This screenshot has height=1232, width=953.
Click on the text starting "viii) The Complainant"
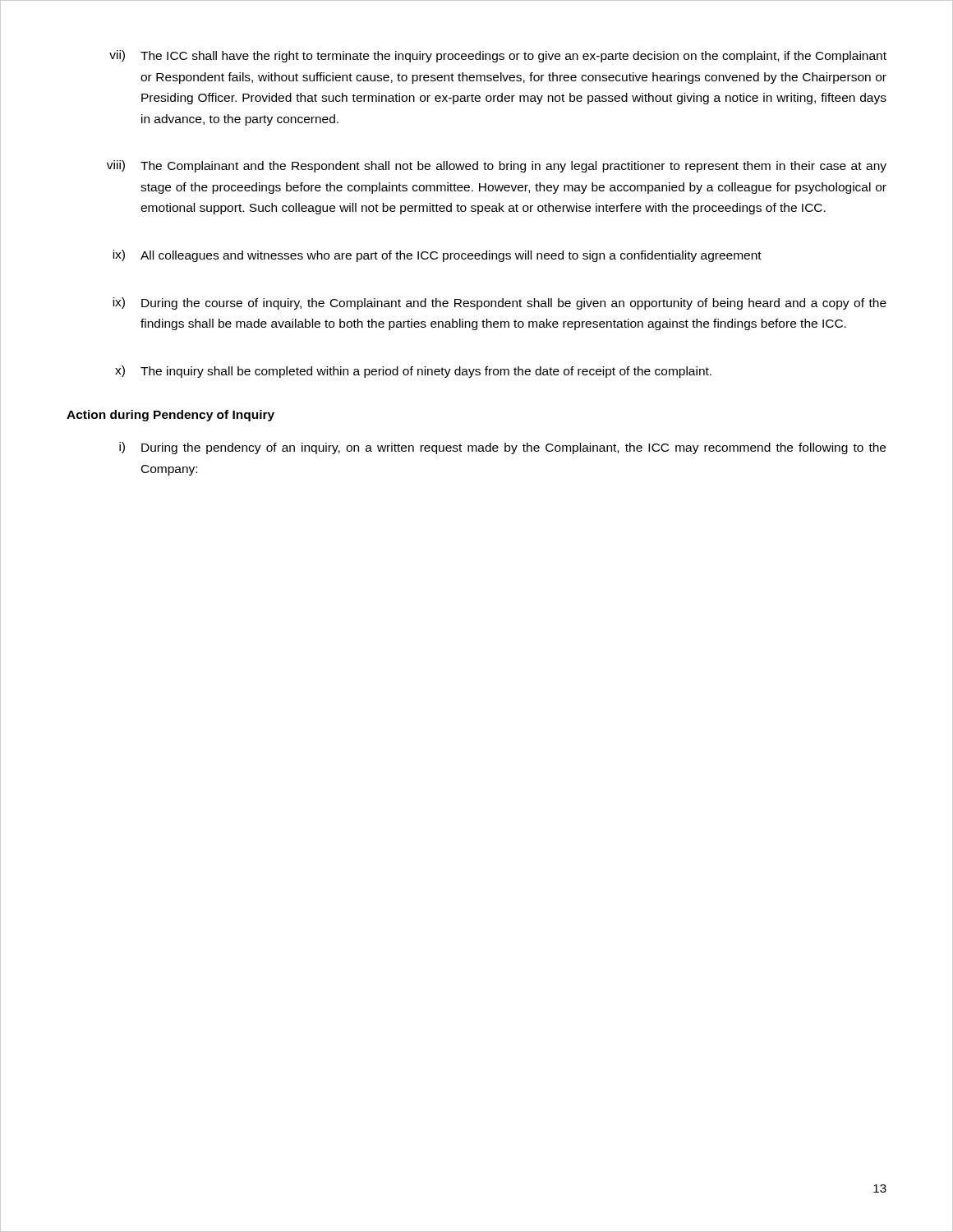[x=476, y=187]
